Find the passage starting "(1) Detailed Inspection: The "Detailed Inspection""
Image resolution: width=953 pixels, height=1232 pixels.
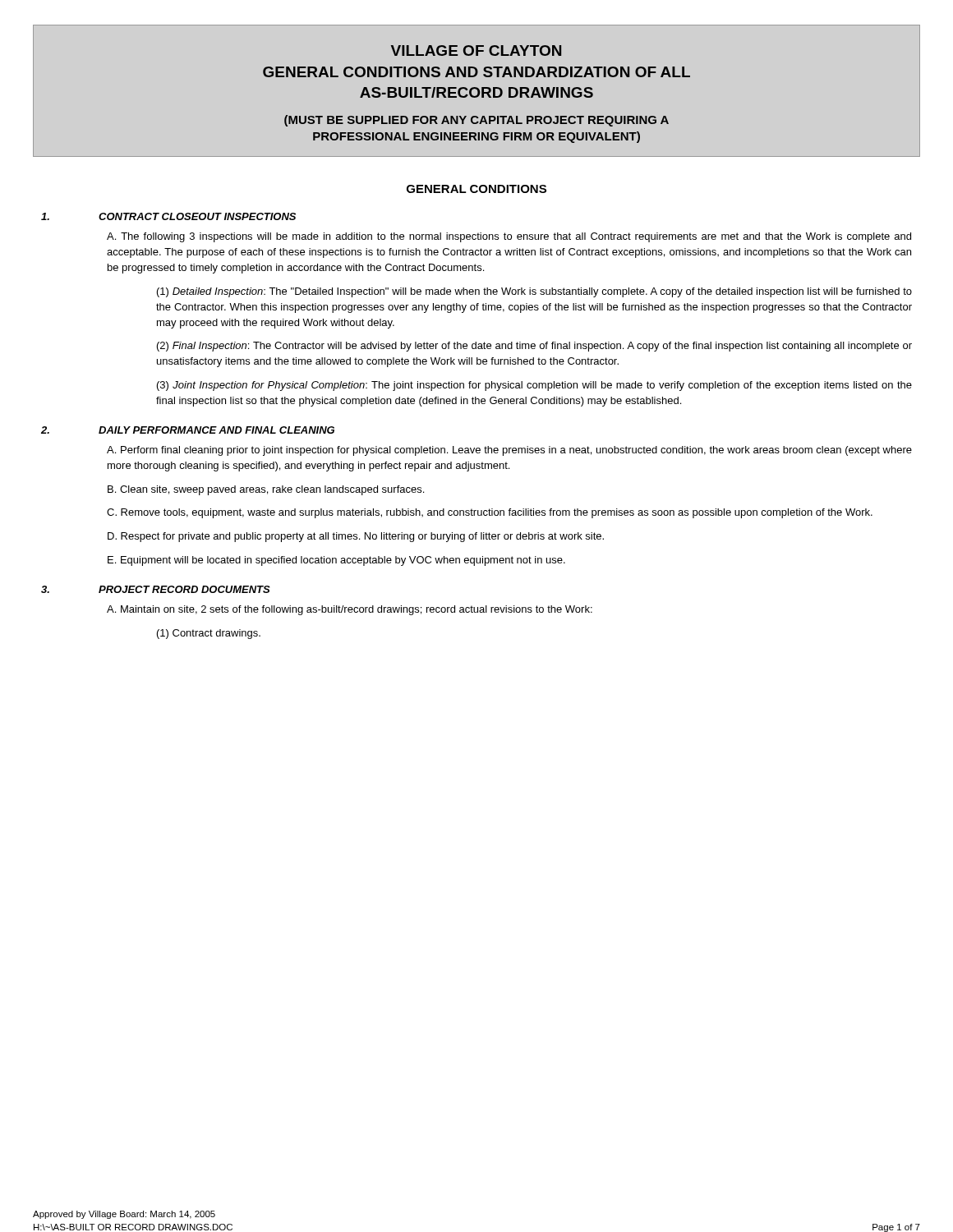(534, 307)
